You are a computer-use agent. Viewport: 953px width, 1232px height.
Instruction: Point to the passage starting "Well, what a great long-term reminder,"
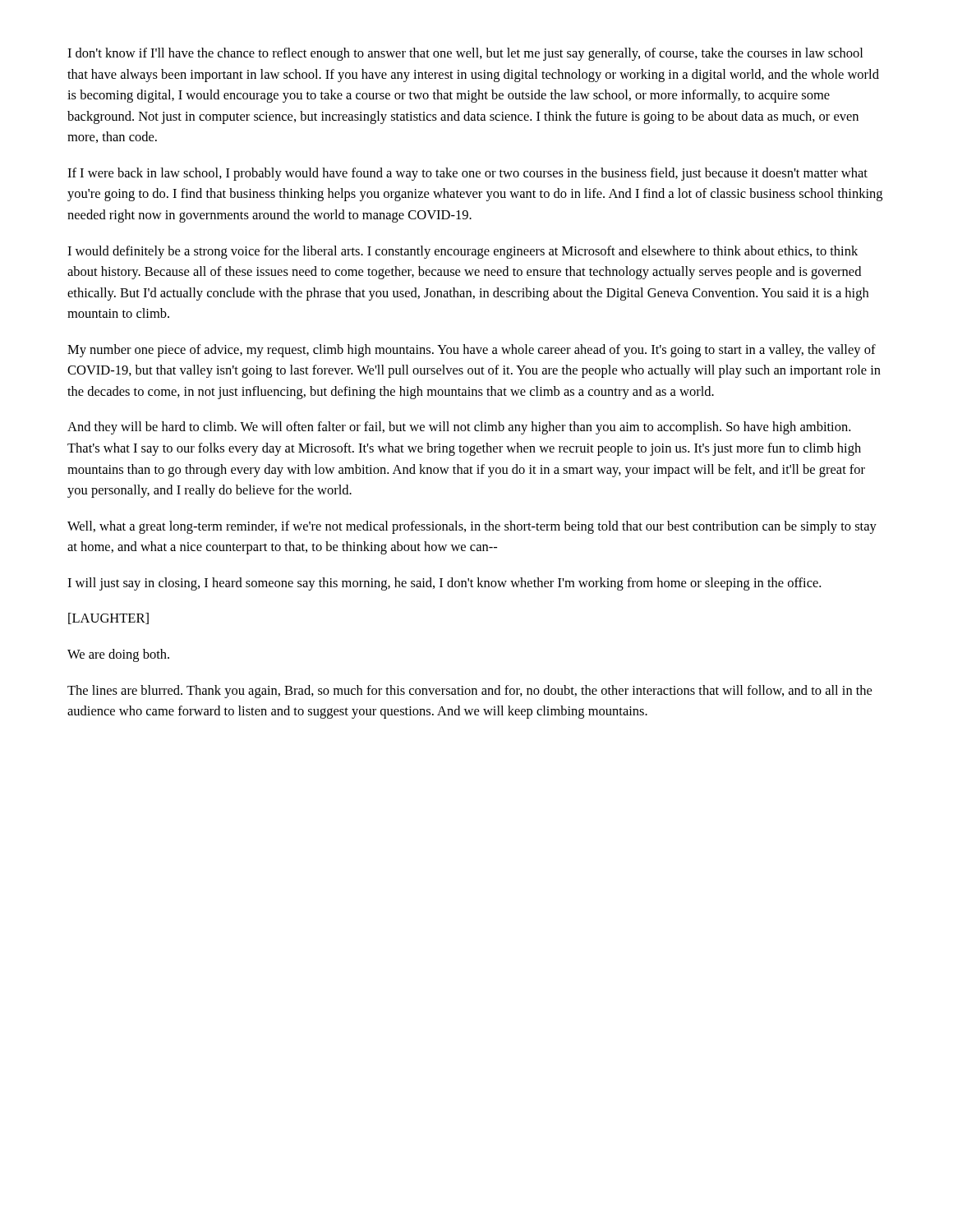pos(472,536)
